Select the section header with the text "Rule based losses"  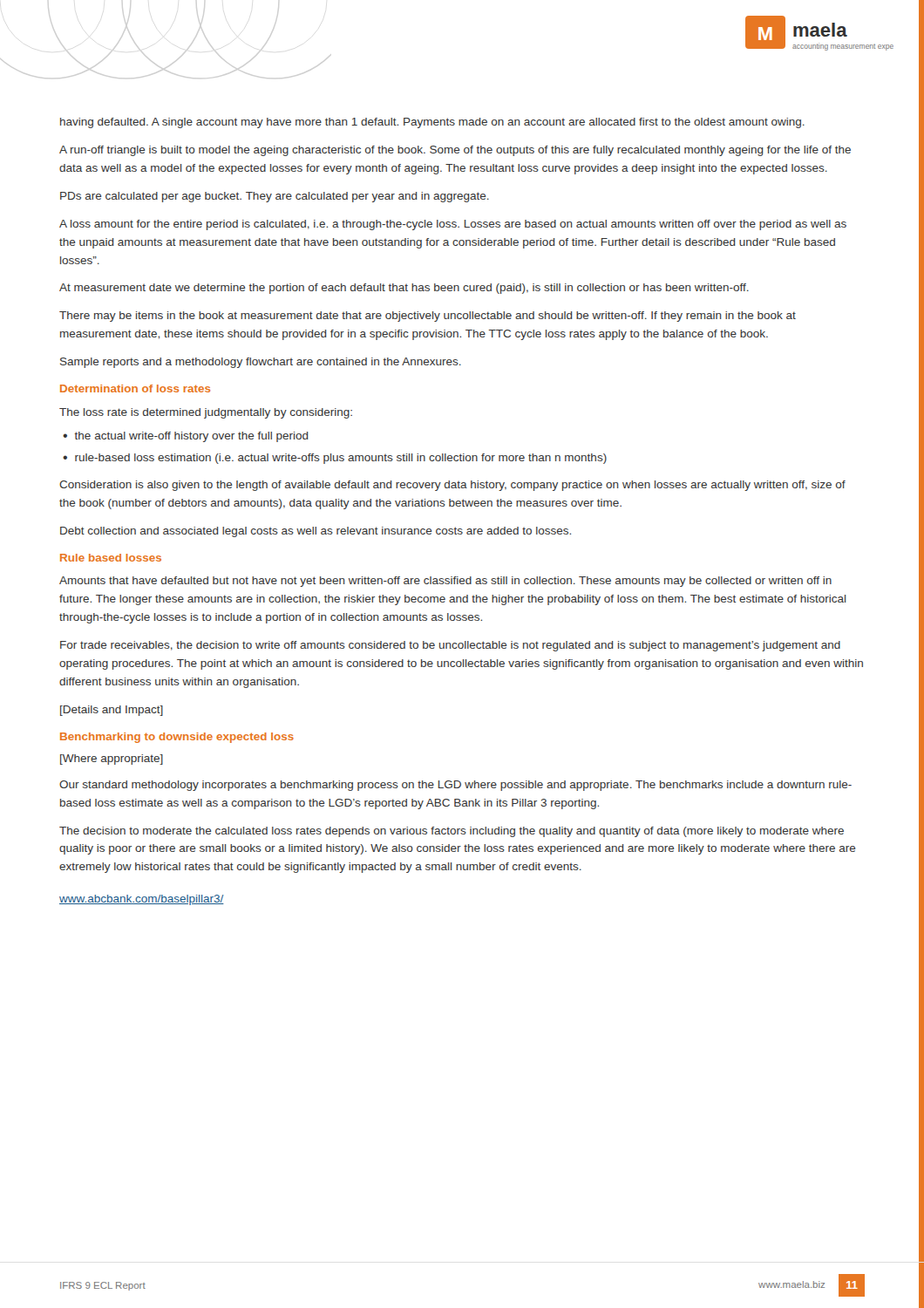click(111, 557)
